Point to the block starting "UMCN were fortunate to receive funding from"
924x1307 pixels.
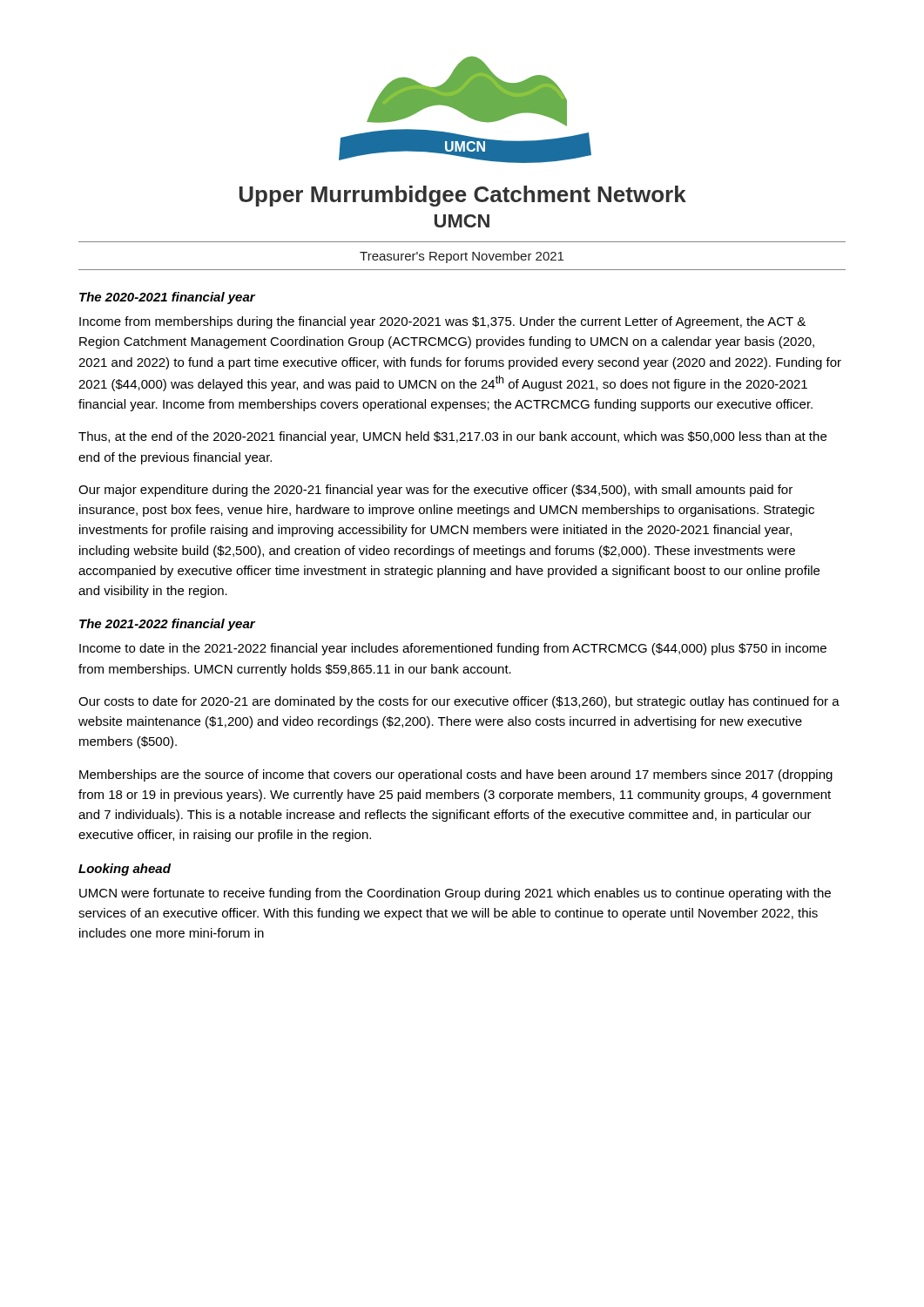tap(455, 912)
